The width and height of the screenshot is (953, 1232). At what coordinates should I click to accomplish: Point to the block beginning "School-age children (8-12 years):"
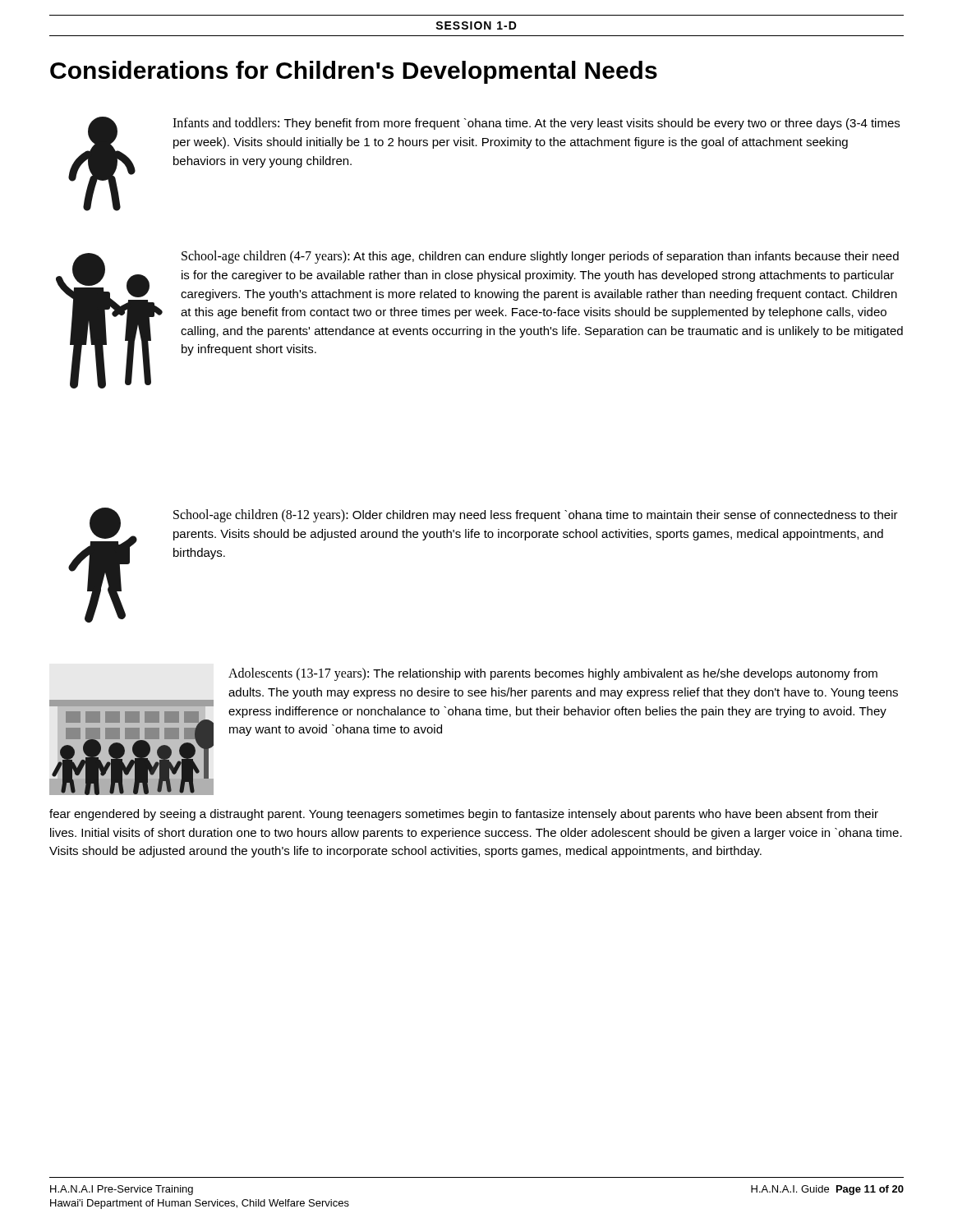535,533
